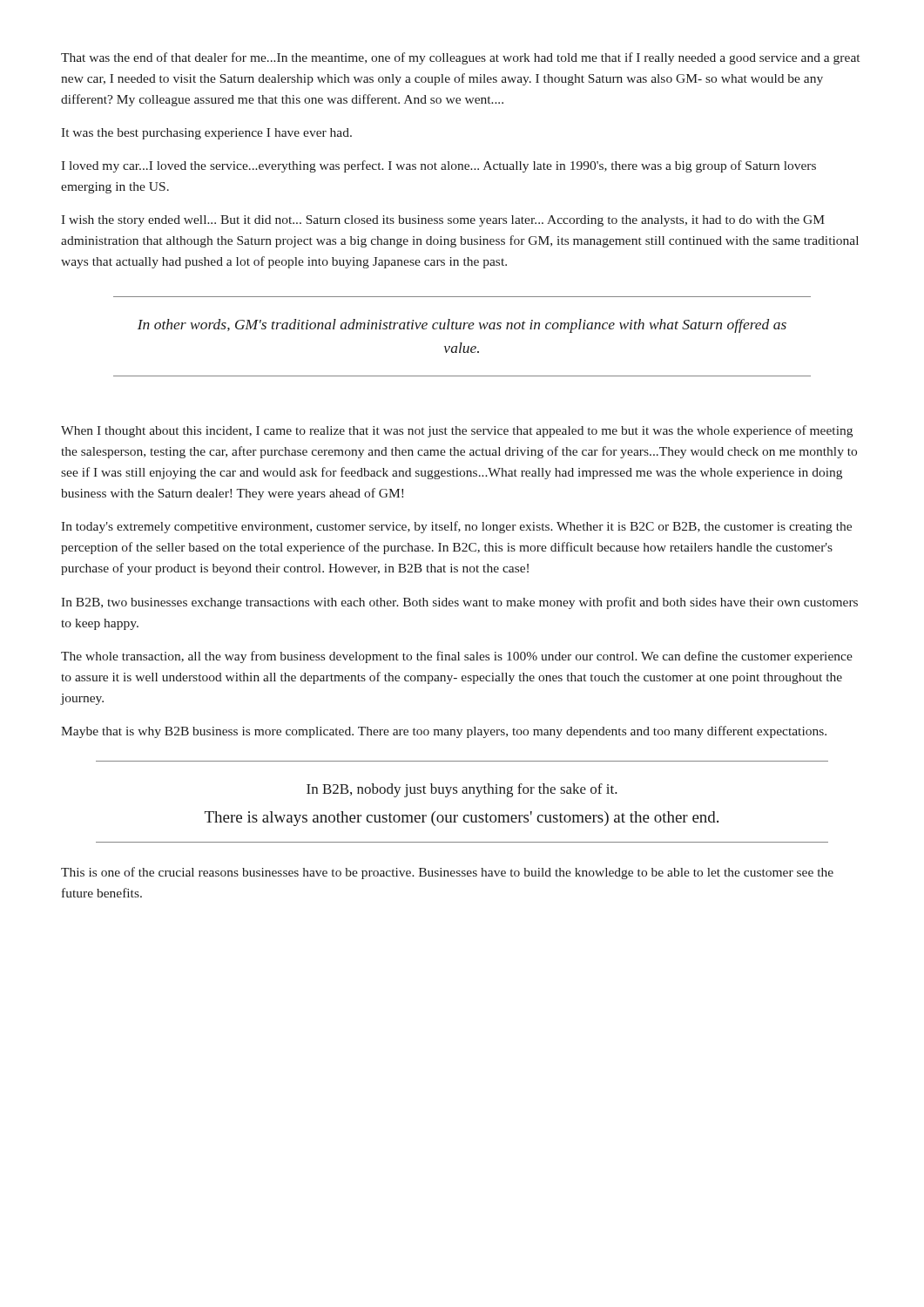
Task: Find the text block that reads "In B2B, nobody just buys anything for the"
Action: pyautogui.click(x=462, y=803)
